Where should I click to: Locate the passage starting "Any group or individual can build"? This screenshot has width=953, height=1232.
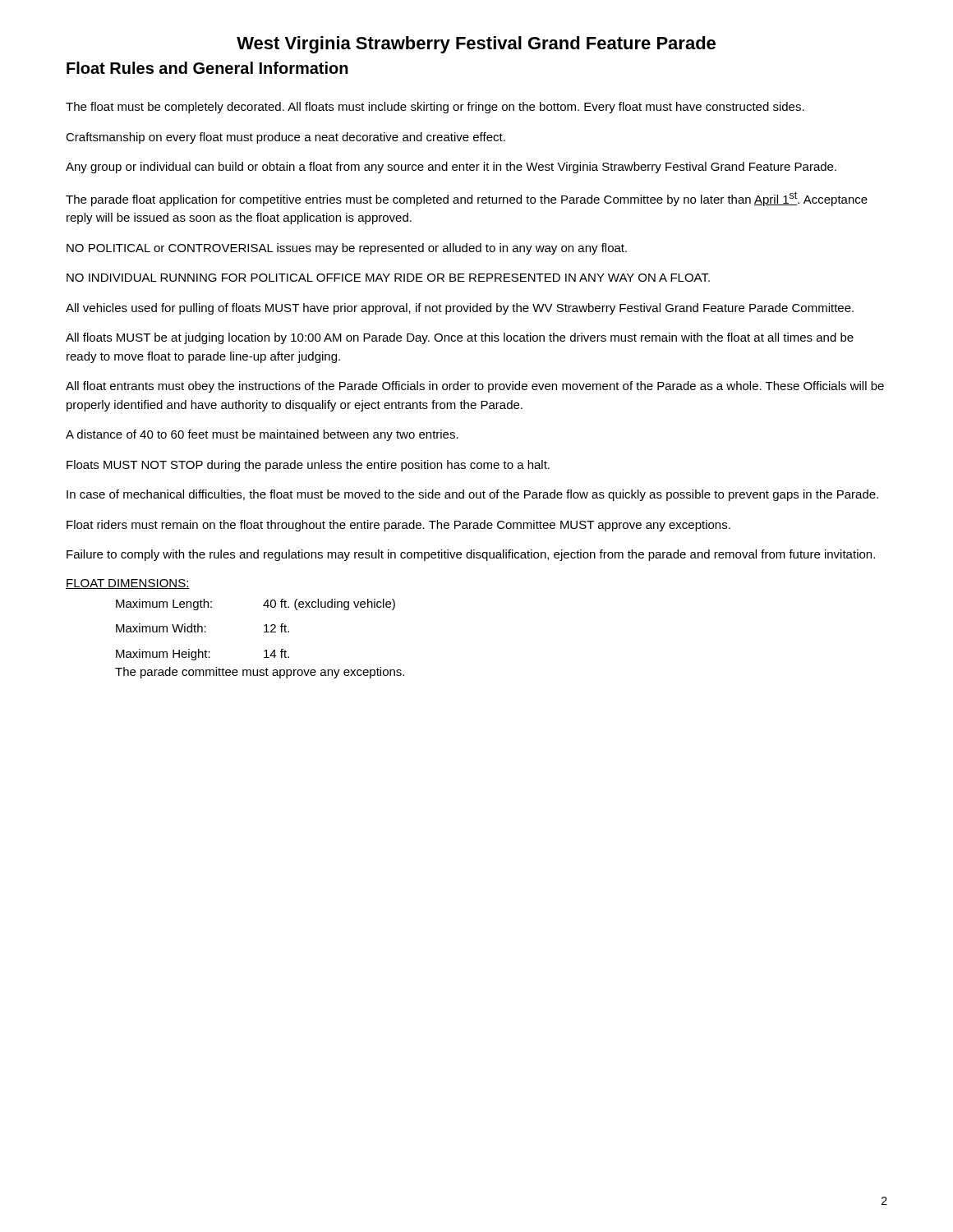(x=451, y=166)
